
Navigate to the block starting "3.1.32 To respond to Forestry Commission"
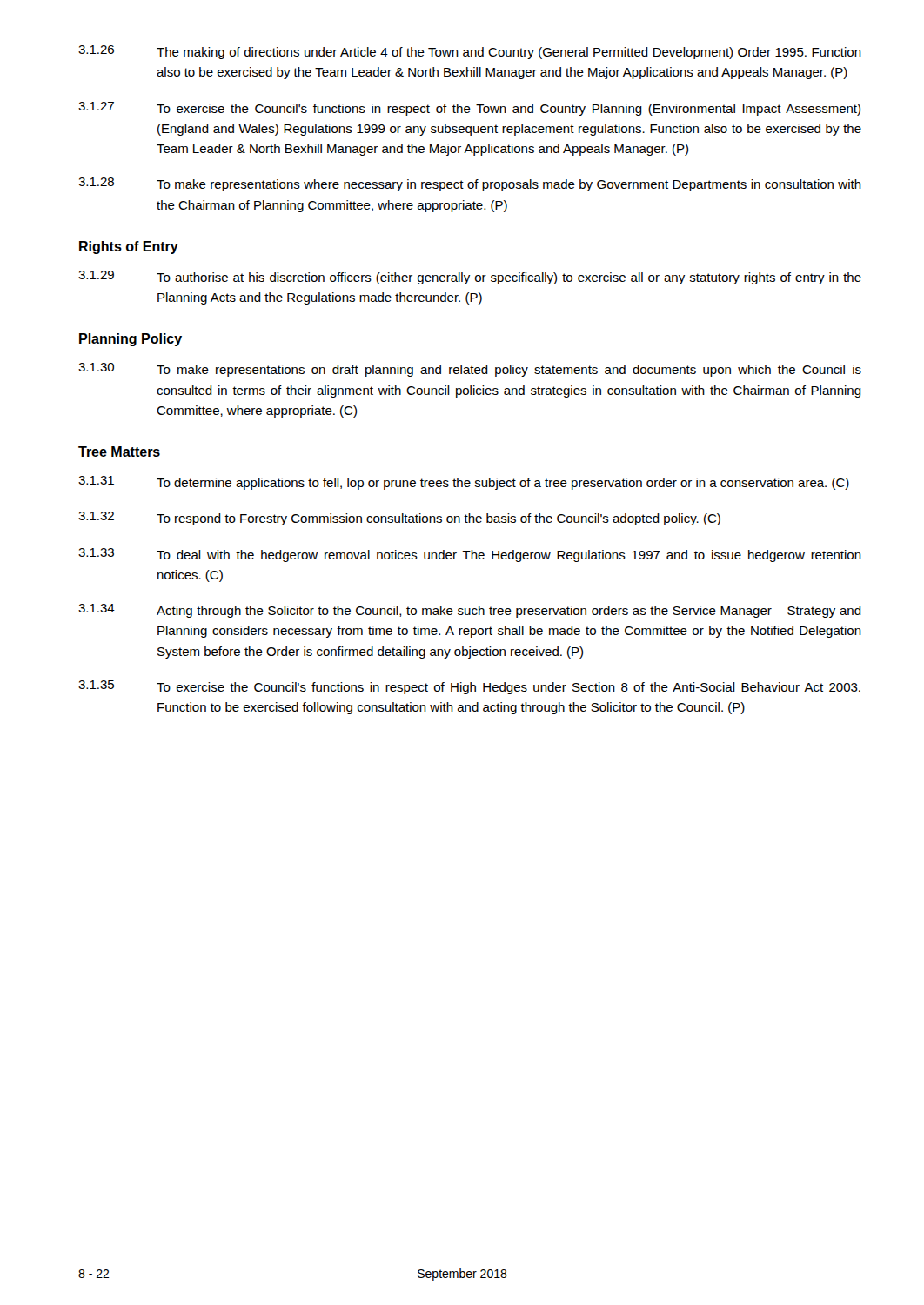click(470, 518)
